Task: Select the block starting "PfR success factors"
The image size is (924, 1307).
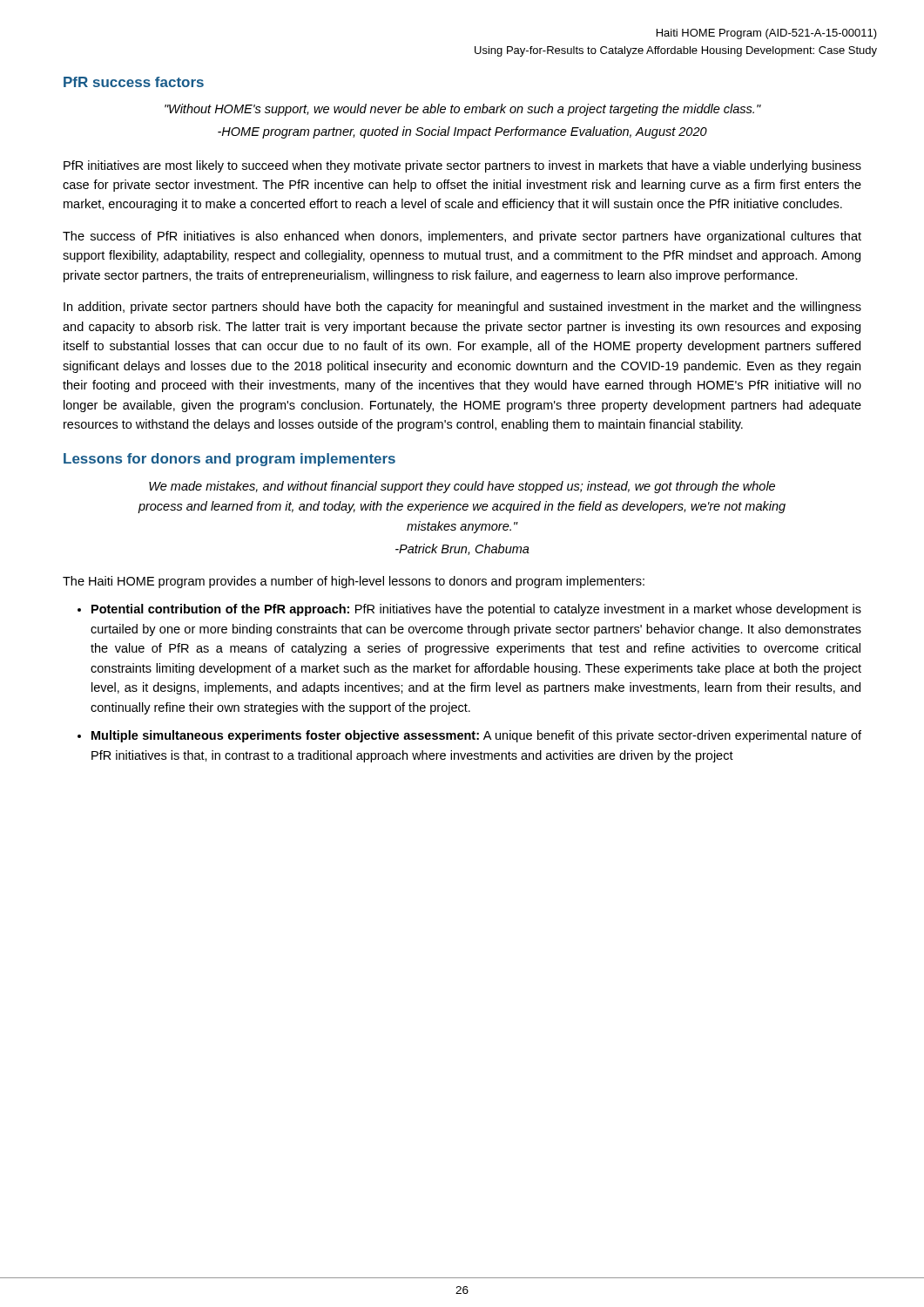Action: (x=133, y=82)
